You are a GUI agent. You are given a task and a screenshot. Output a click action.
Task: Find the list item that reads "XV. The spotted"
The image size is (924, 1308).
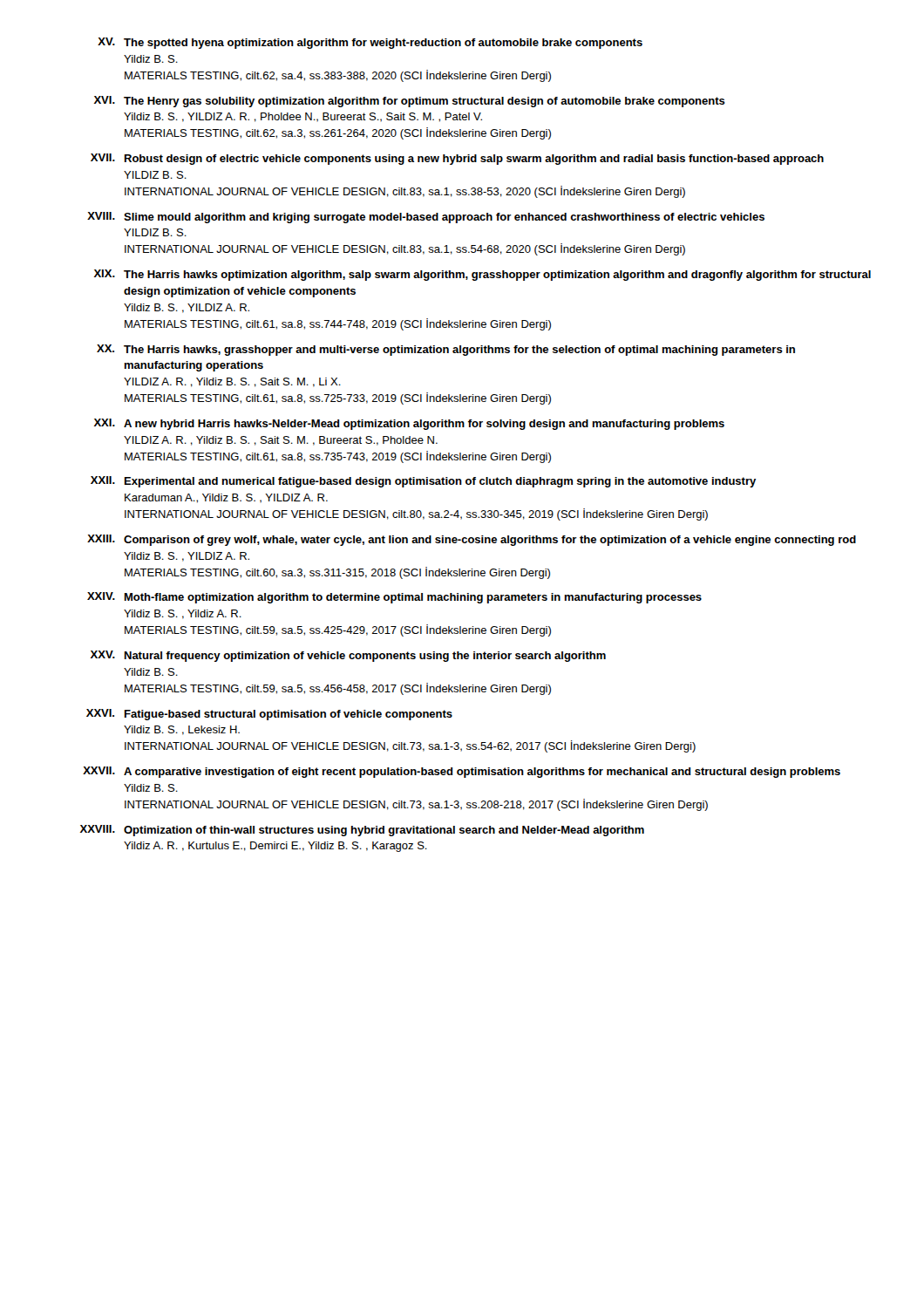coord(471,60)
